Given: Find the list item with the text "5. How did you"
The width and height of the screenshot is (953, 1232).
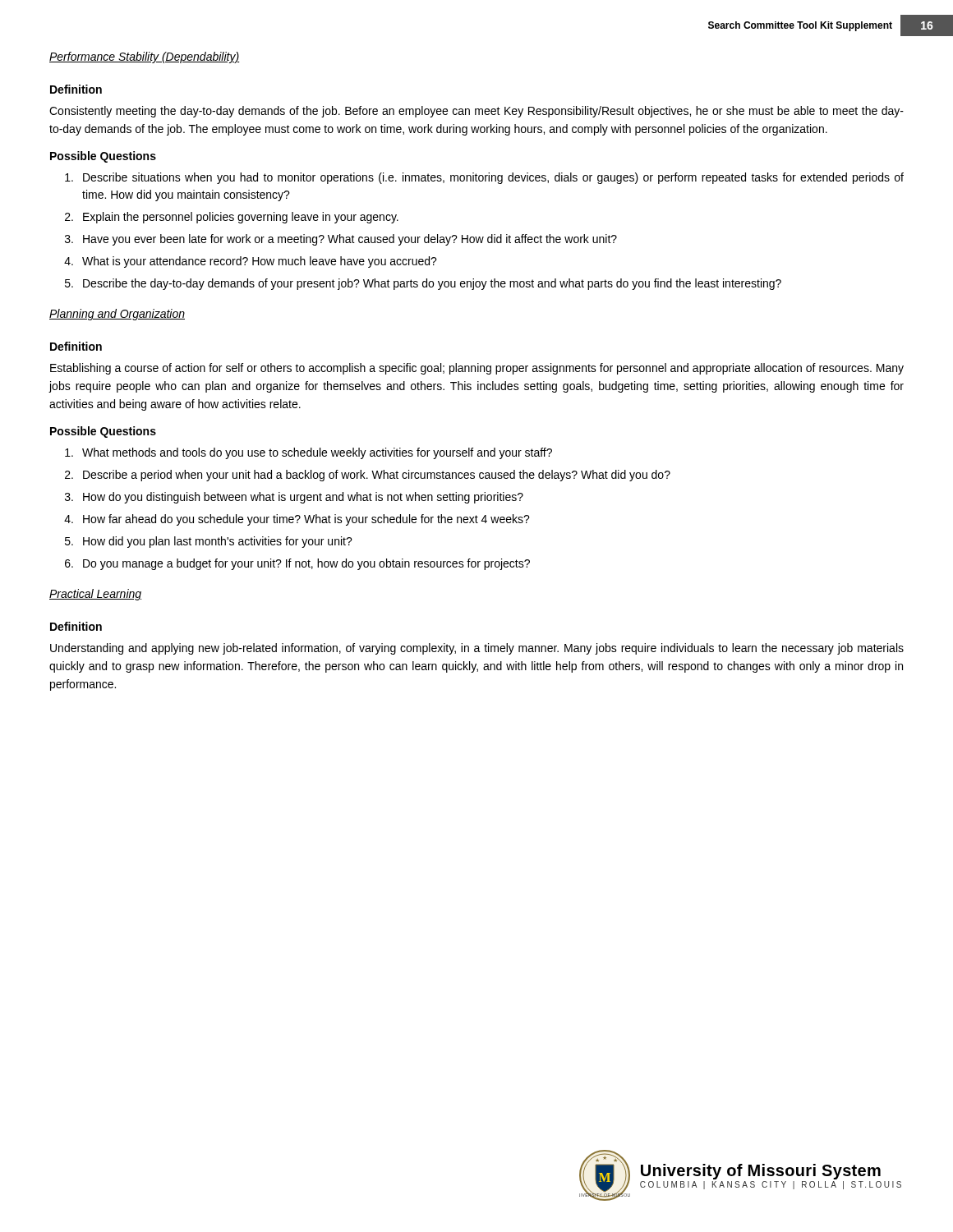Looking at the screenshot, I should point(209,542).
